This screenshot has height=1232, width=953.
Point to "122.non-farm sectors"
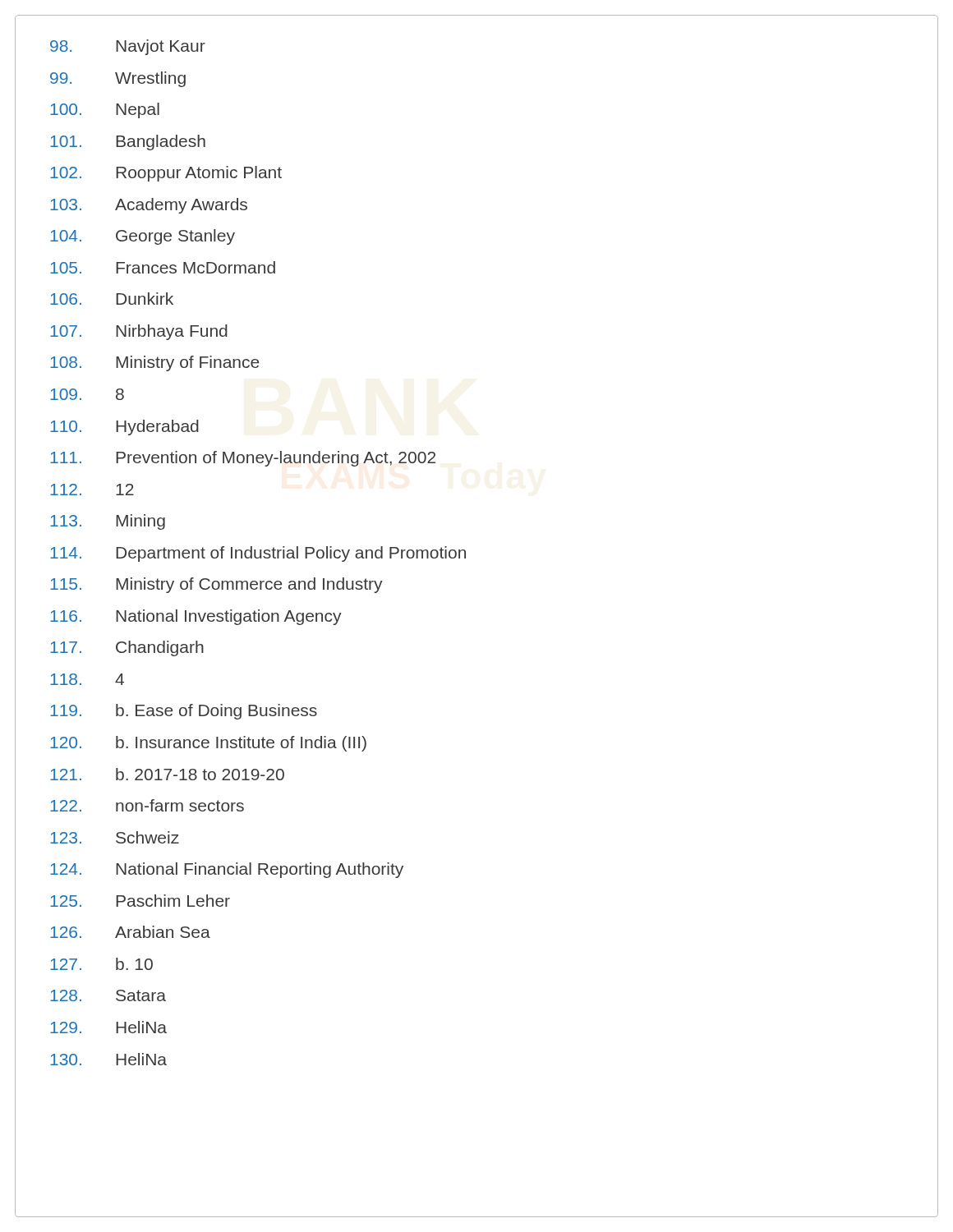coord(147,806)
